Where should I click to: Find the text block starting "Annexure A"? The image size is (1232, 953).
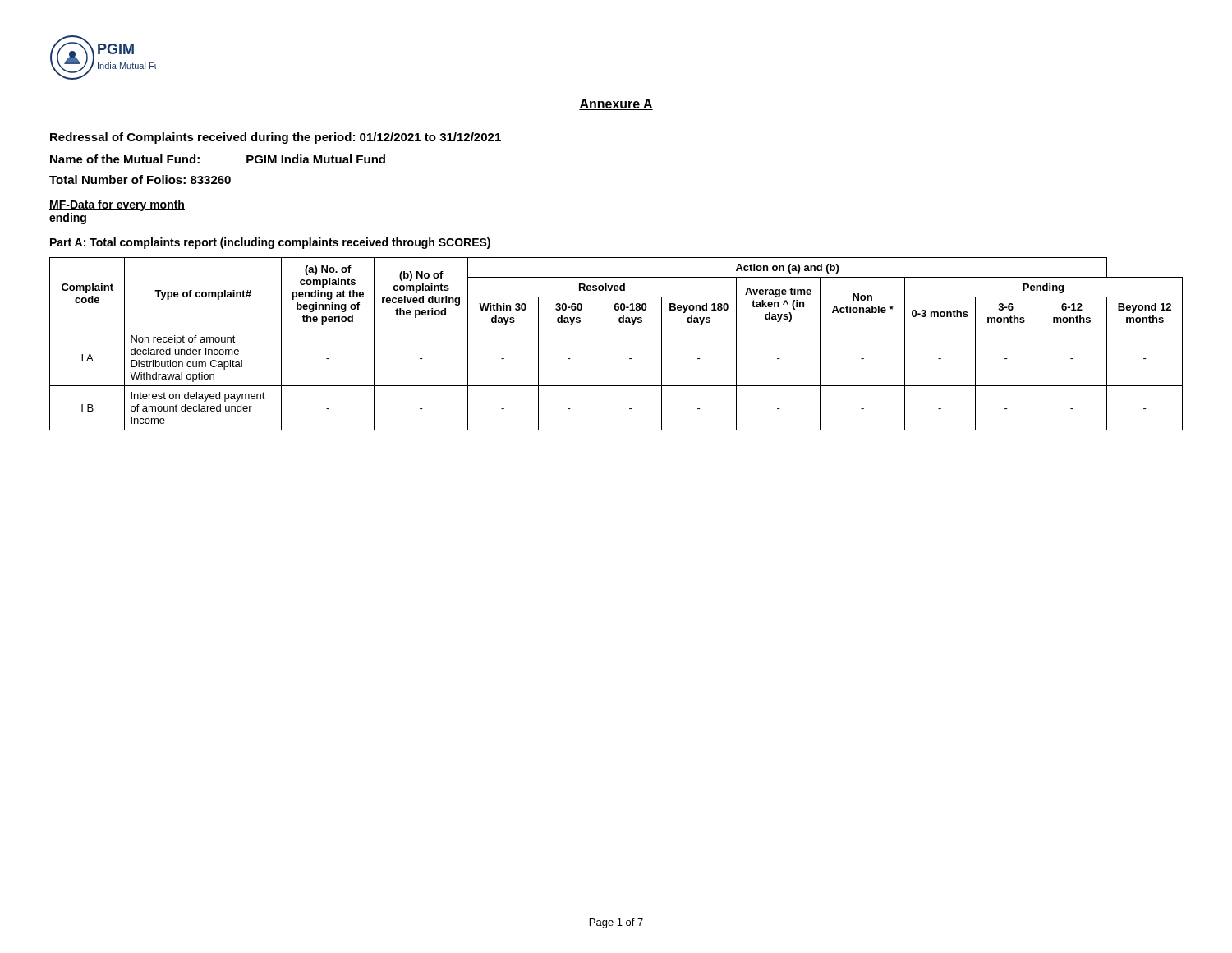point(616,104)
